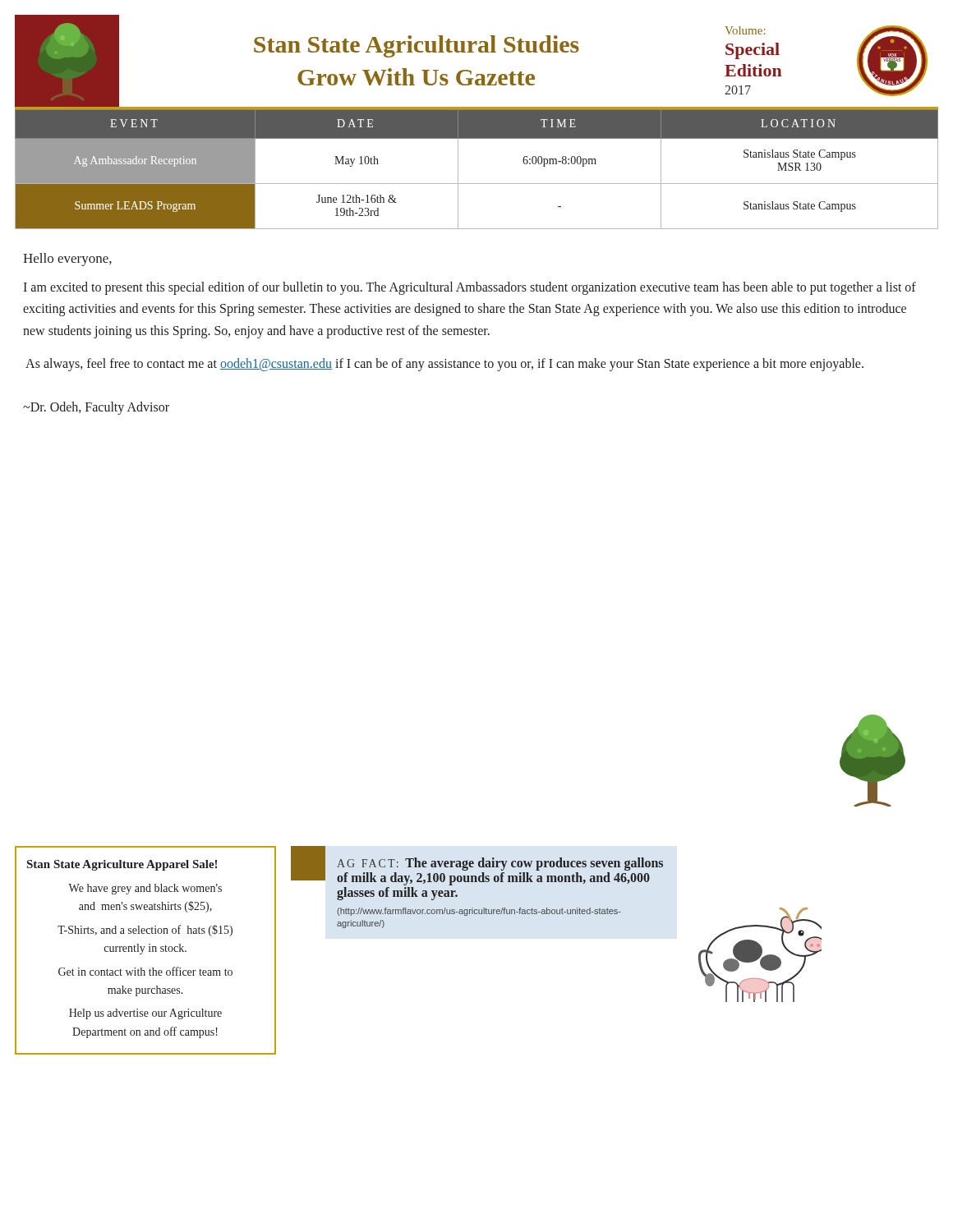Image resolution: width=953 pixels, height=1232 pixels.
Task: Find the block starting "AG FACT: The"
Action: point(501,893)
